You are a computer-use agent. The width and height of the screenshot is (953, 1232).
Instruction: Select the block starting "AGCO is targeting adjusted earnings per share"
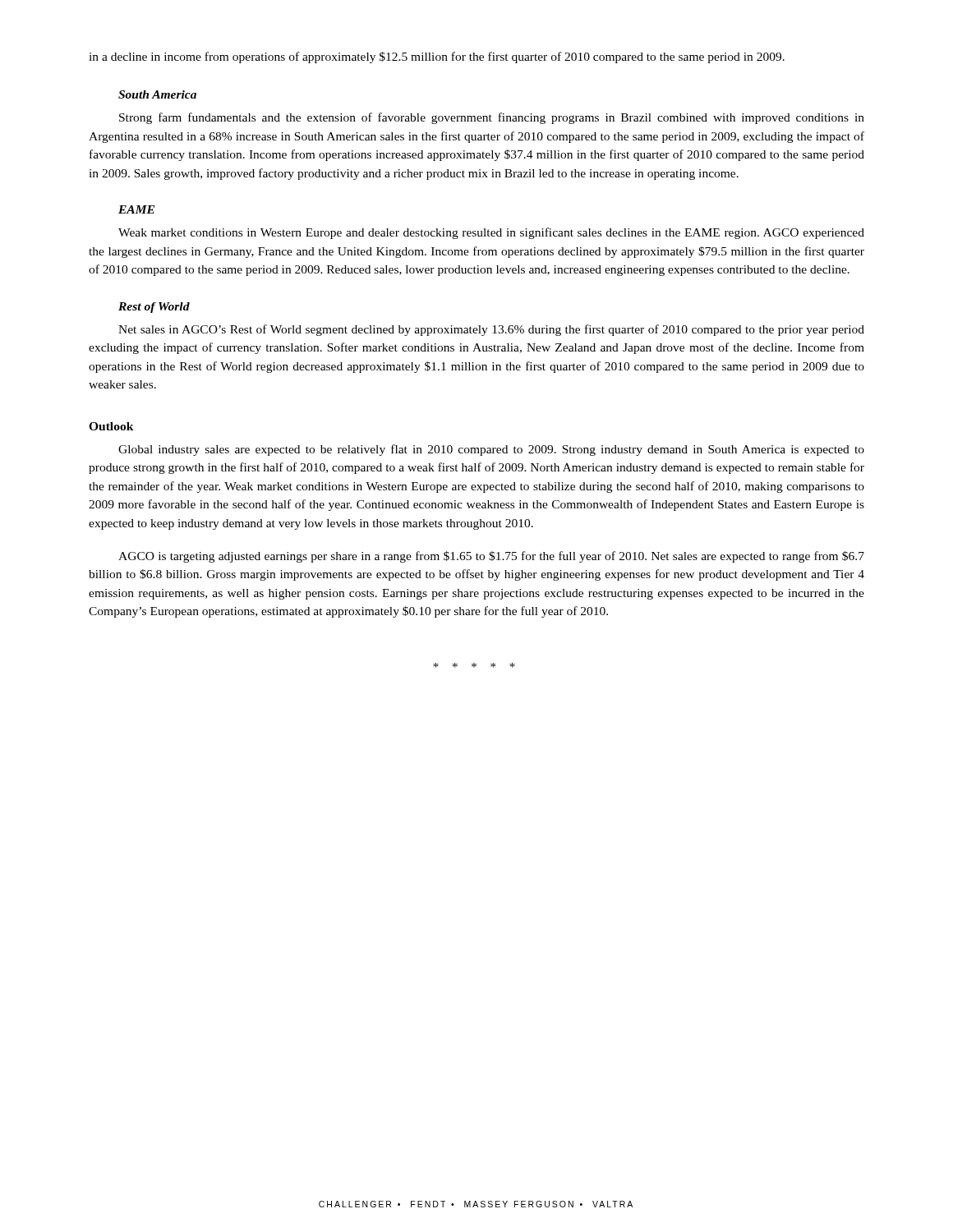476,584
